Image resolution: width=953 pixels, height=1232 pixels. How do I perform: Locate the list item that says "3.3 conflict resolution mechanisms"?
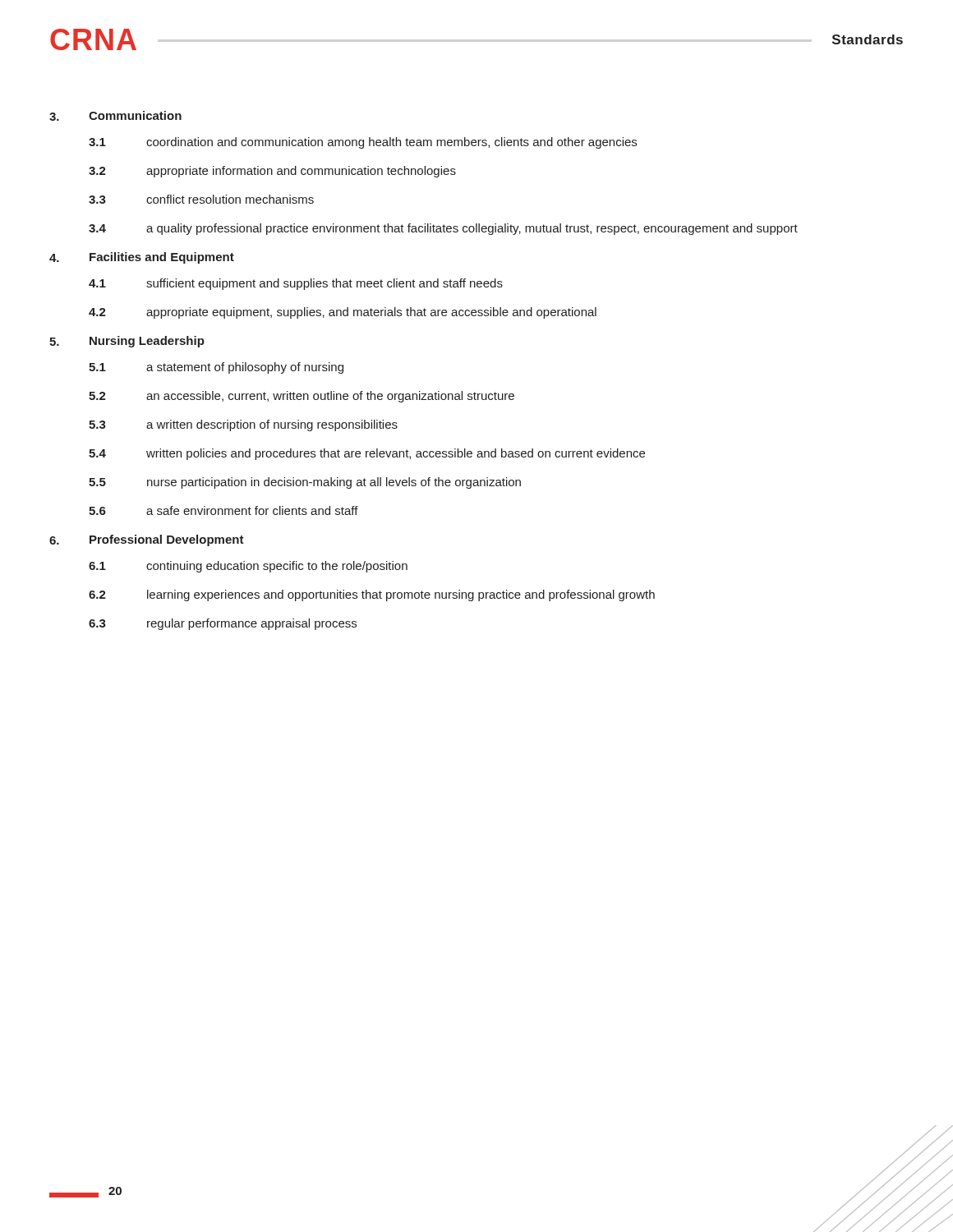coord(201,199)
